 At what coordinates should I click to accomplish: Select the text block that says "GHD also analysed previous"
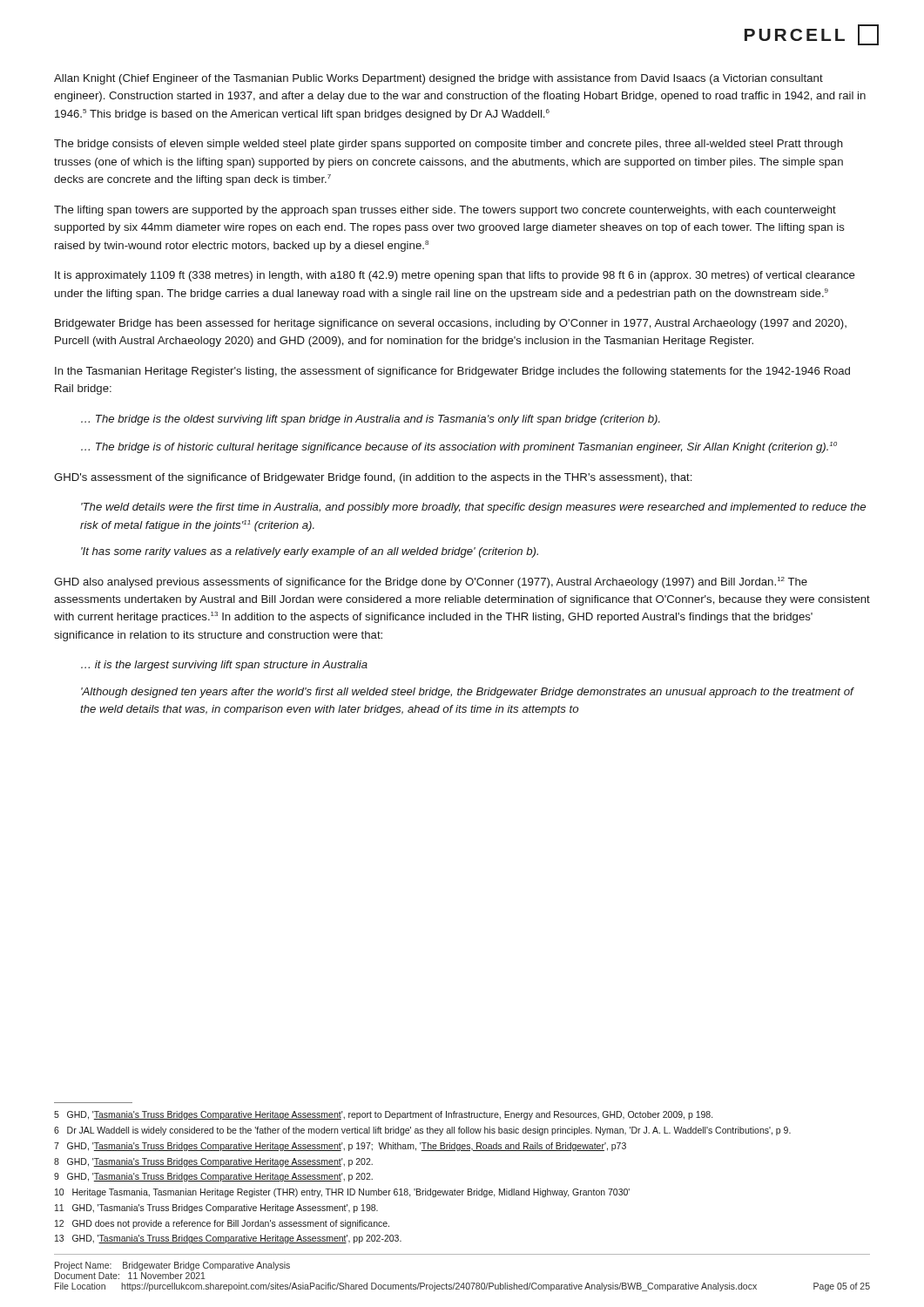pyautogui.click(x=462, y=608)
